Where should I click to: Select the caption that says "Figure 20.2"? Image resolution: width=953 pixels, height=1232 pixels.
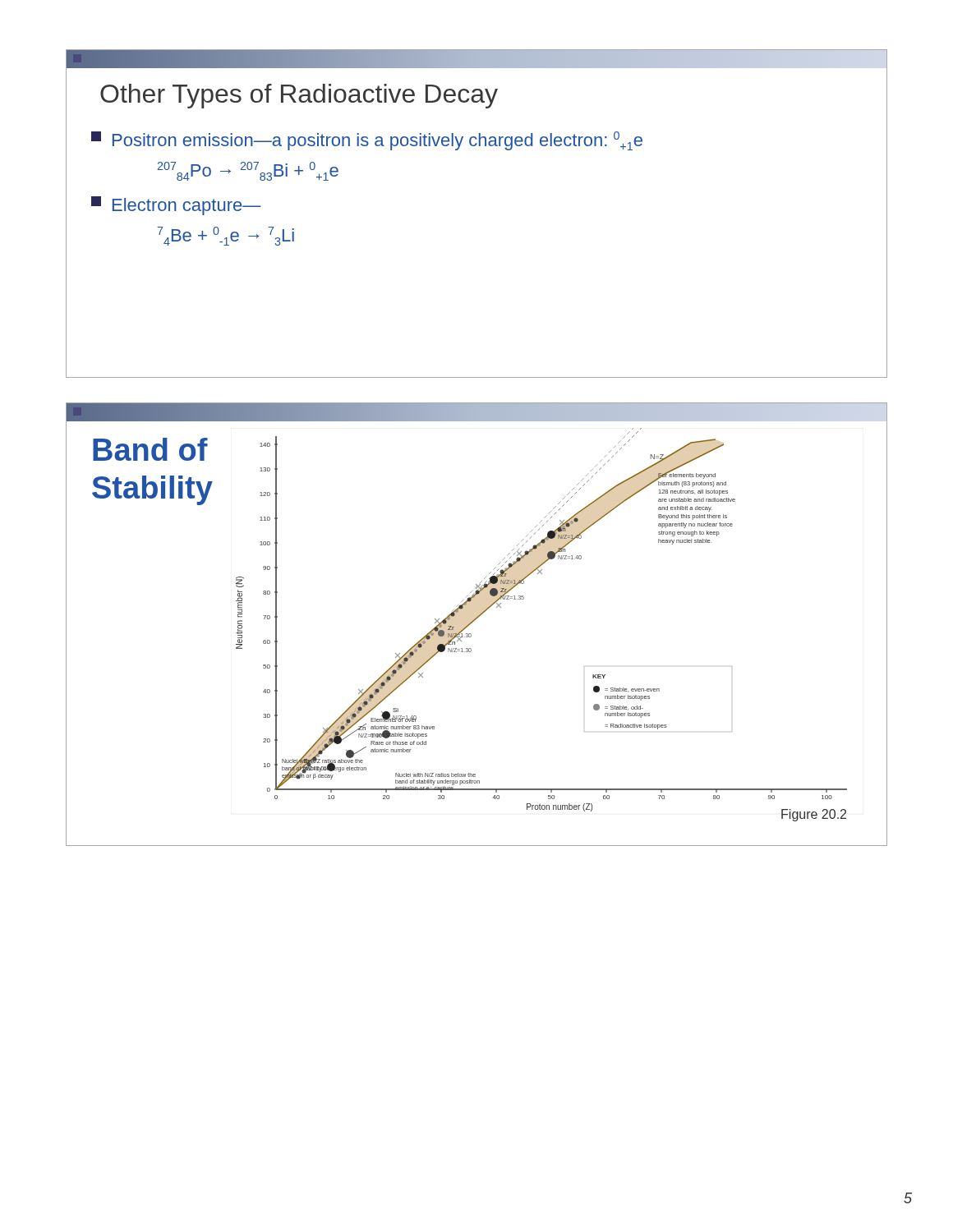coord(814,814)
